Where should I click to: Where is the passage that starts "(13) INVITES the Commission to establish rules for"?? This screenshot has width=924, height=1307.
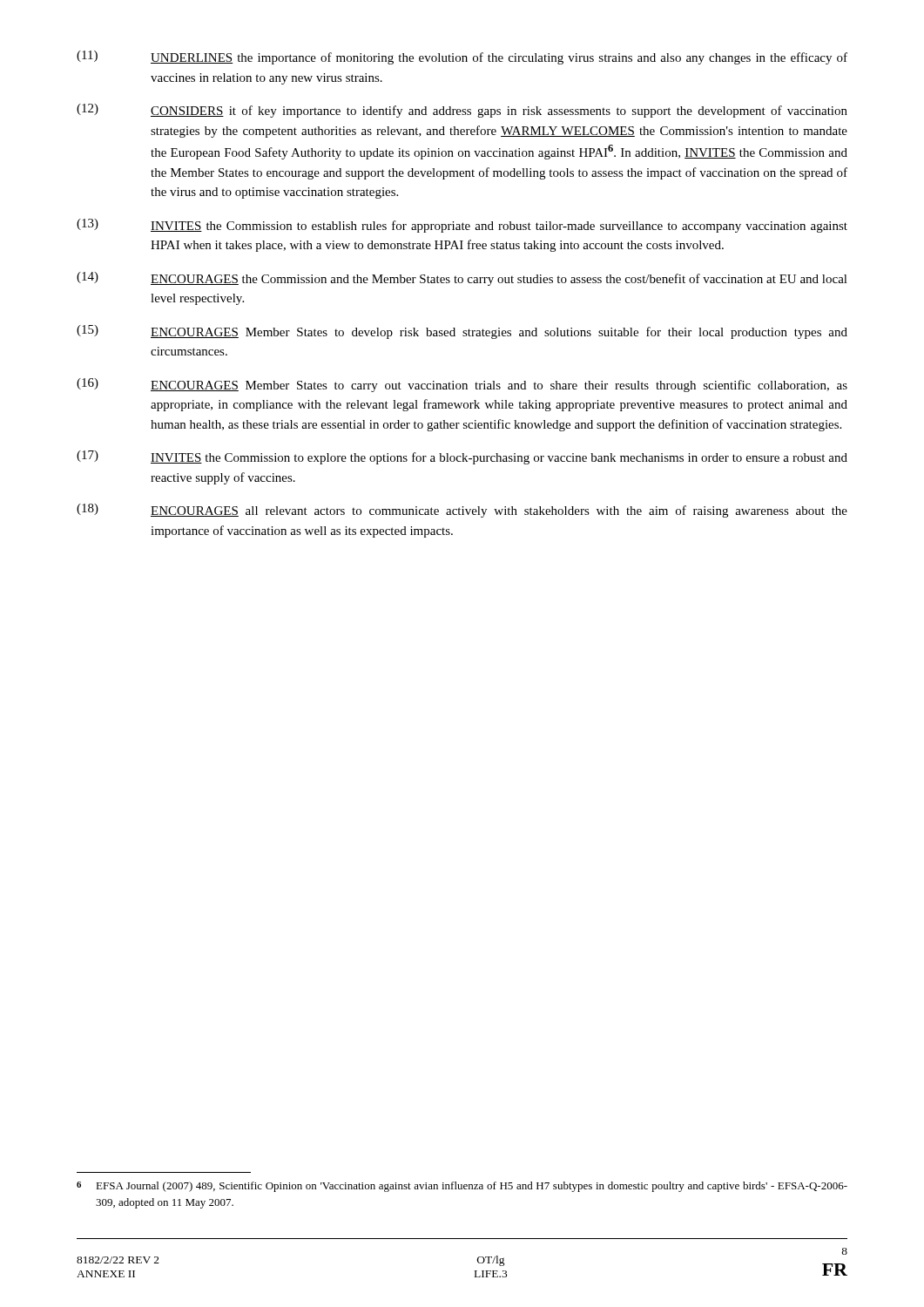click(x=462, y=235)
